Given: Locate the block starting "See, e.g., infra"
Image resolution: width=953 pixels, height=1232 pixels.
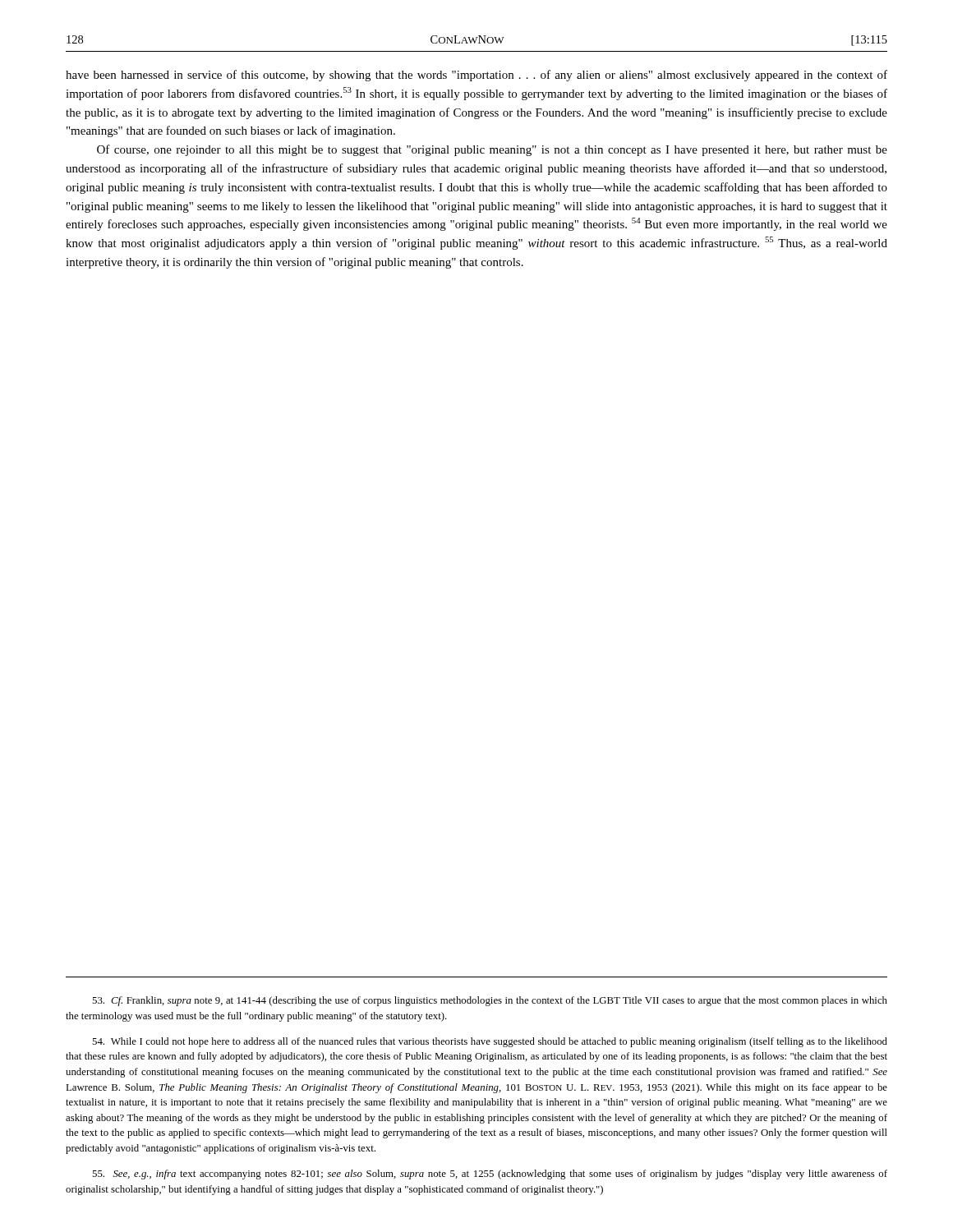Looking at the screenshot, I should click(x=476, y=1182).
